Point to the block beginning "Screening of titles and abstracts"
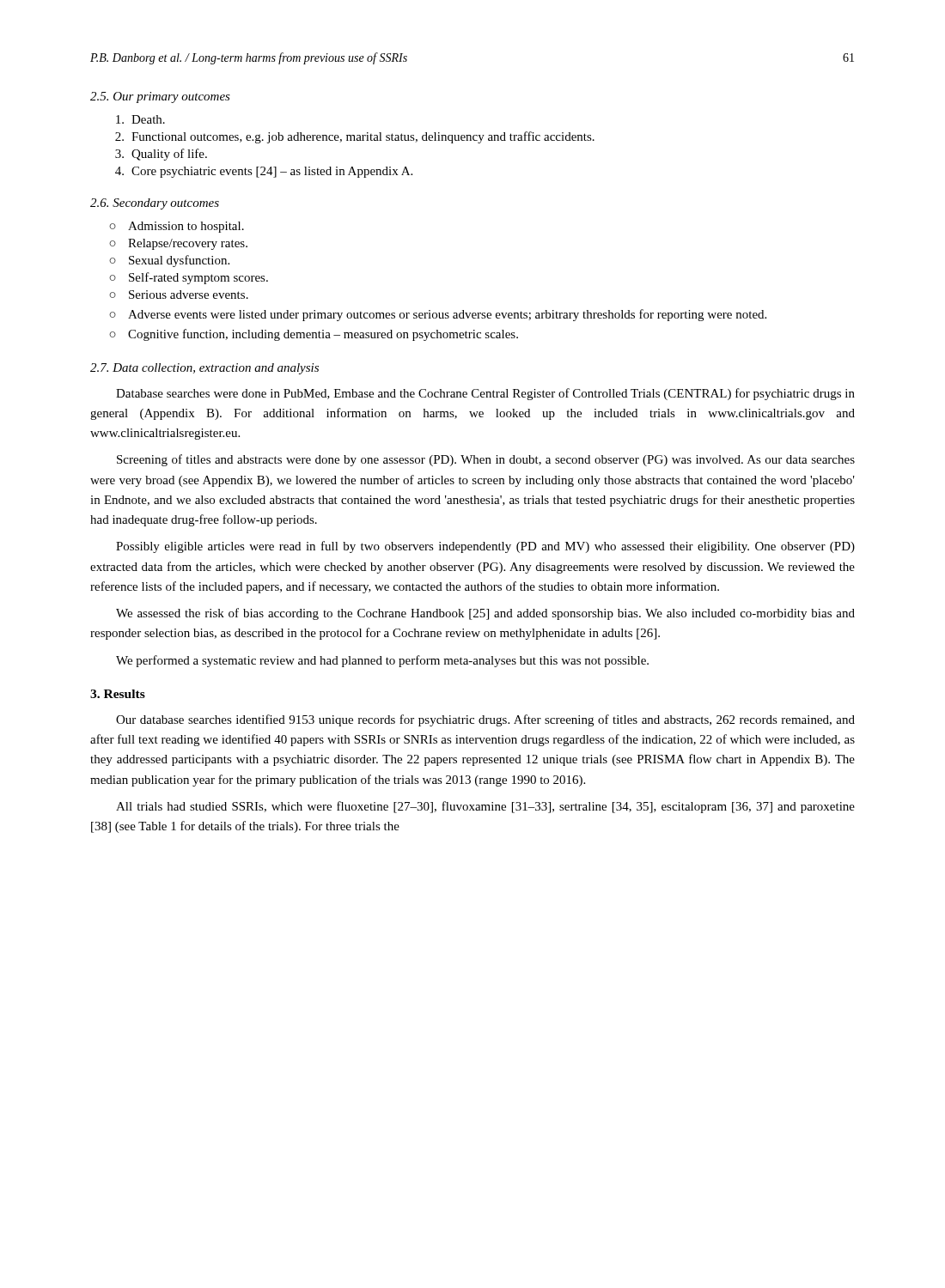This screenshot has width=945, height=1288. [472, 490]
